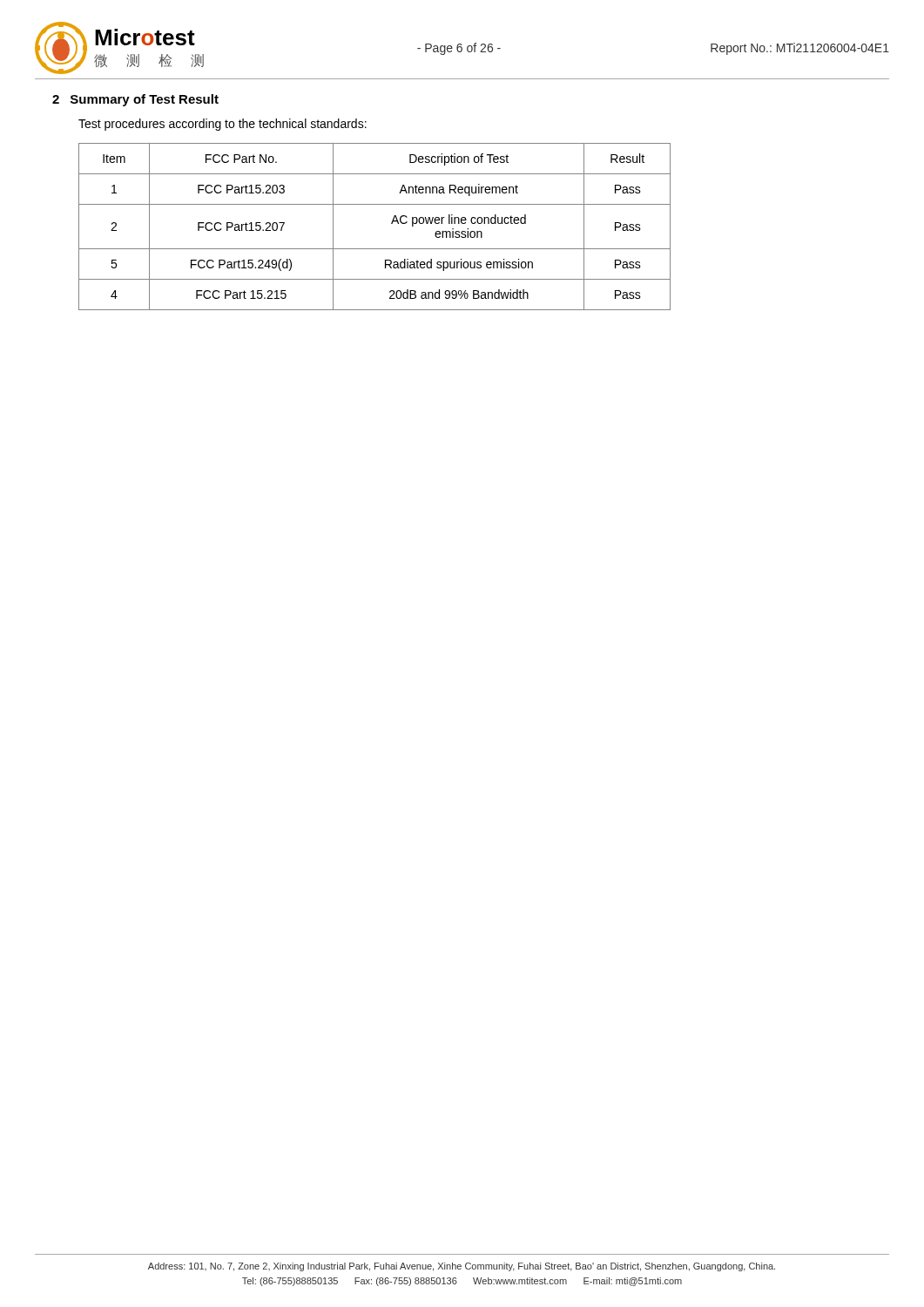Click the section header that begins "2Summary of Test"

[135, 99]
